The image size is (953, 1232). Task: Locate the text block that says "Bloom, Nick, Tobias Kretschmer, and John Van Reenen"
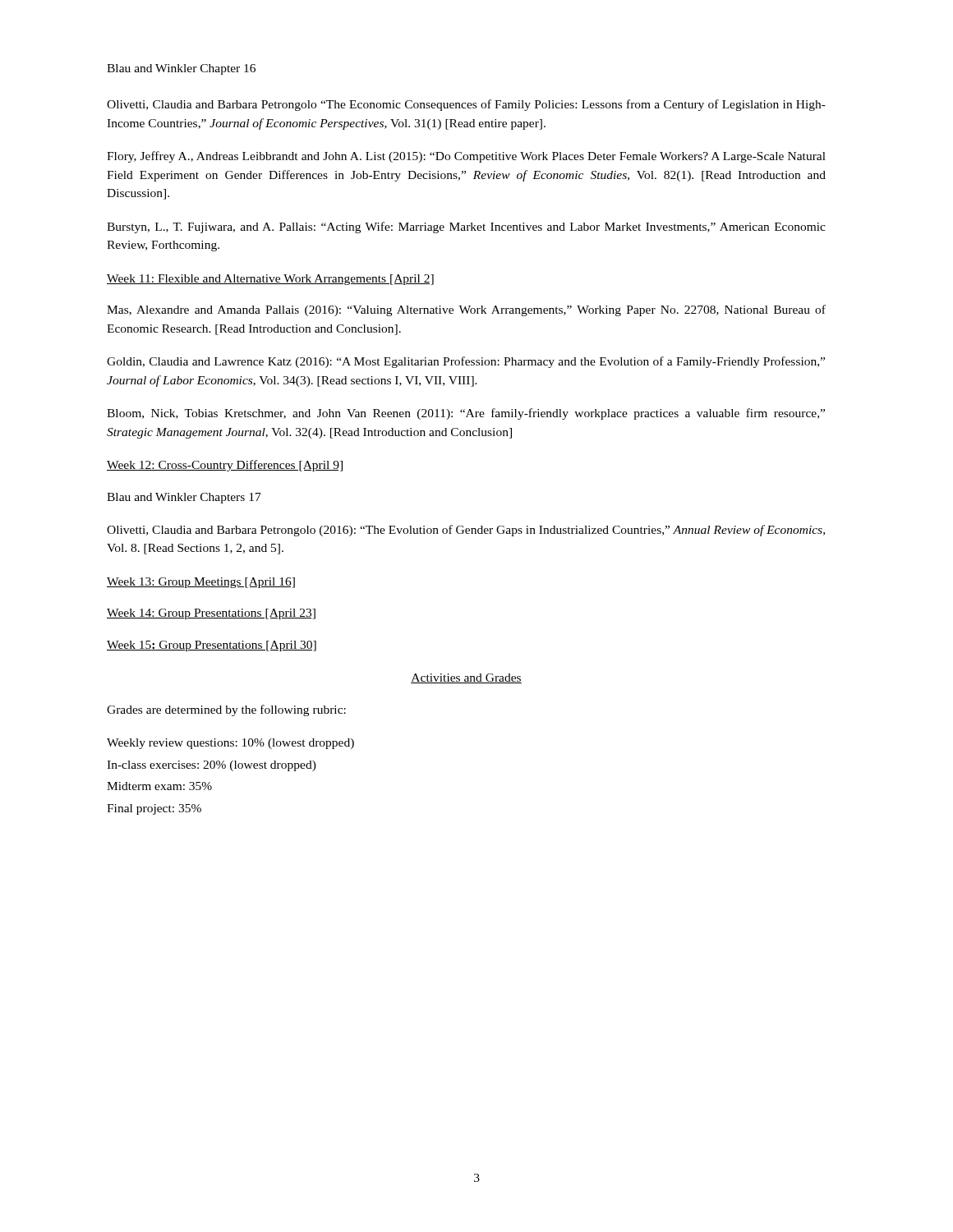[x=466, y=422]
